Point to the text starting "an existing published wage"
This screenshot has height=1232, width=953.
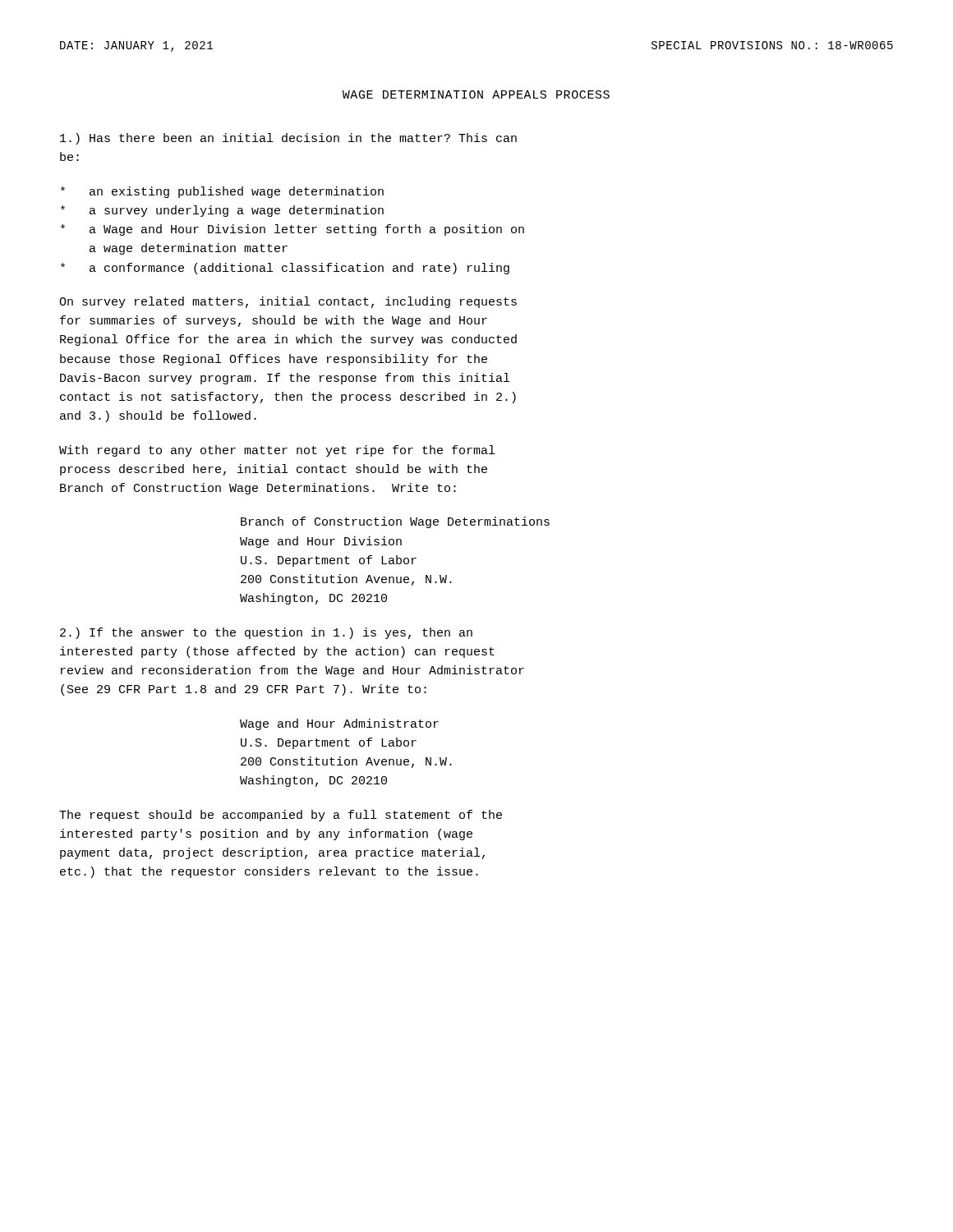click(222, 192)
